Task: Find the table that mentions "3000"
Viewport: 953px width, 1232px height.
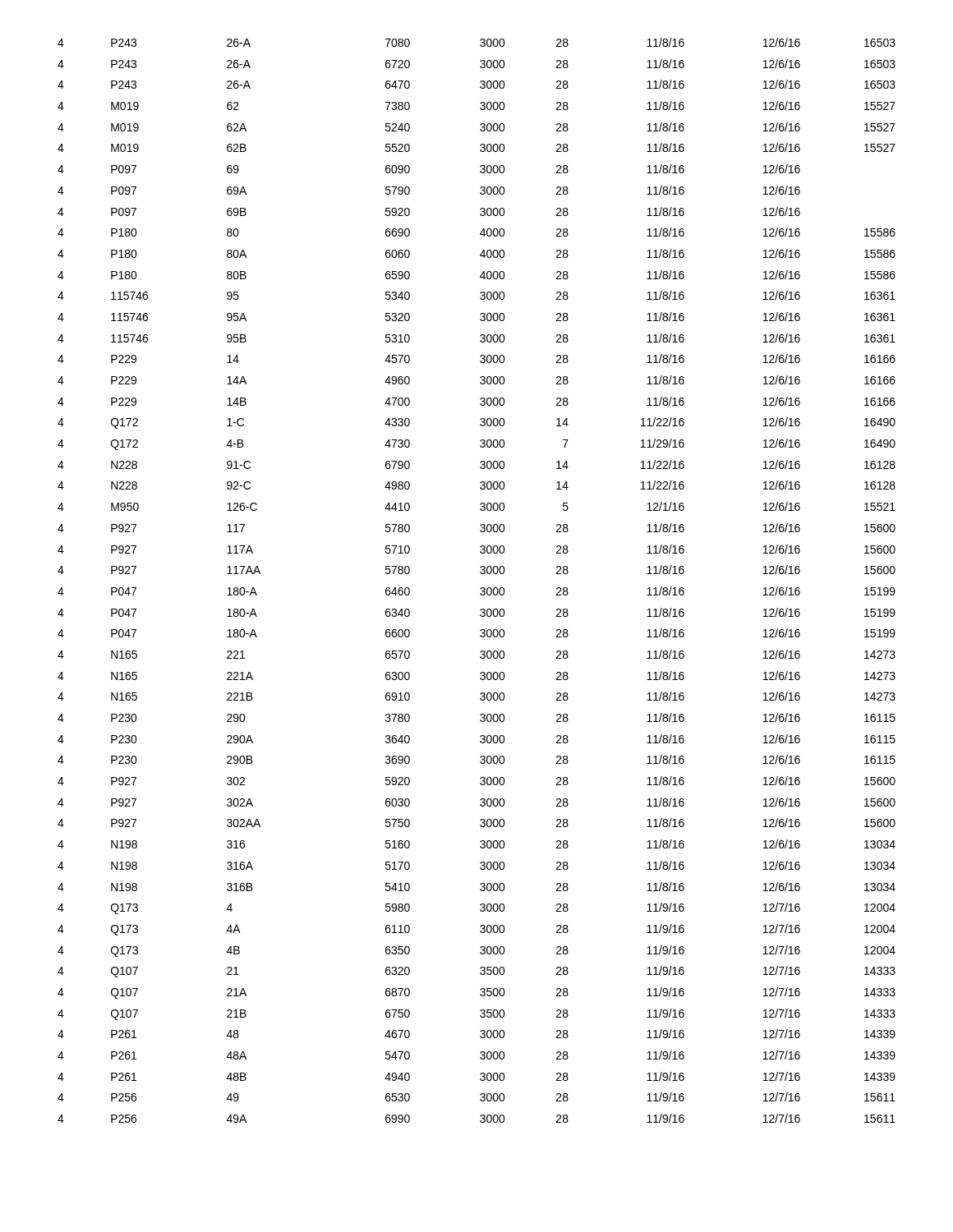Action: (476, 581)
